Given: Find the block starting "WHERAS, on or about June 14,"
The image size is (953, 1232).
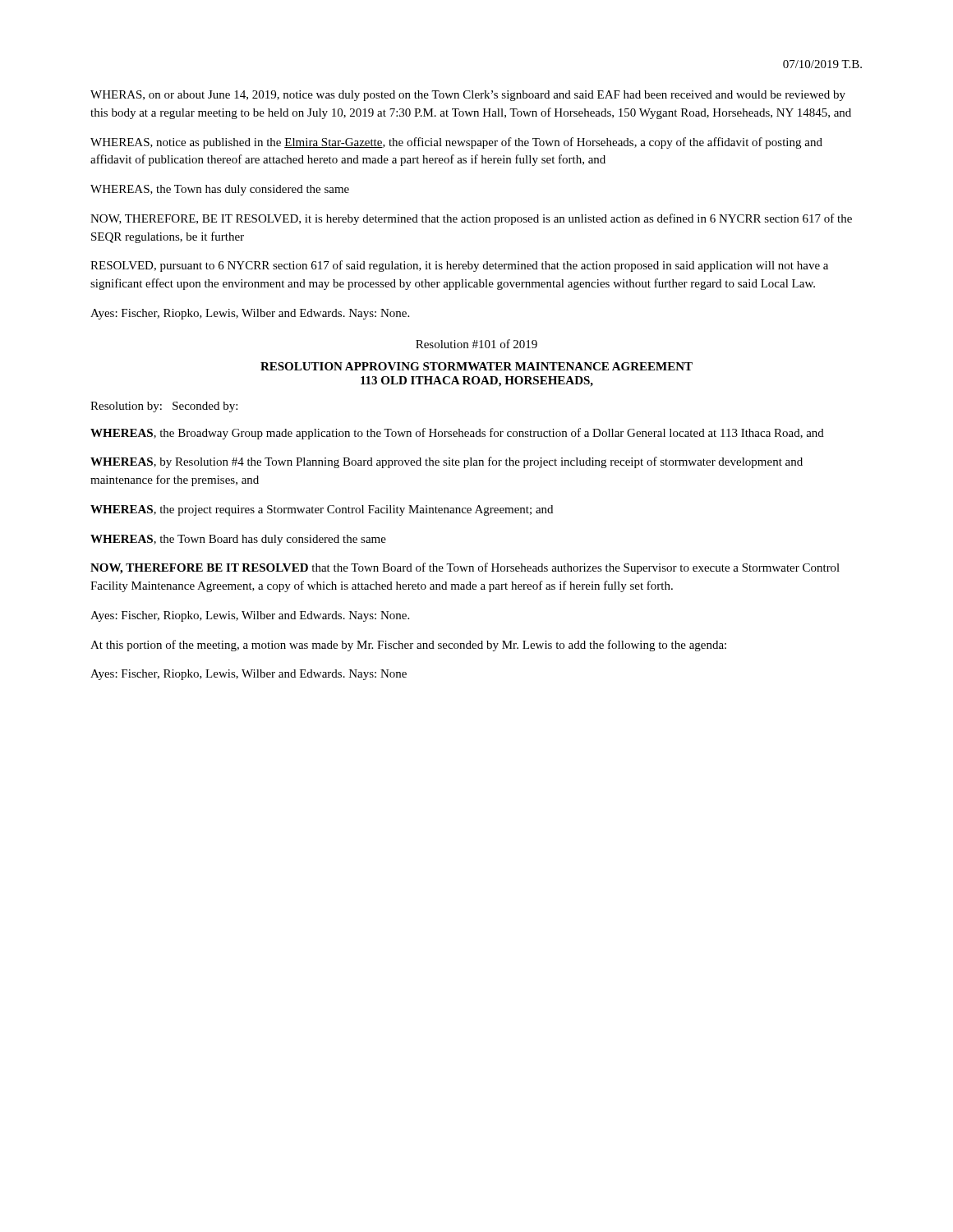Looking at the screenshot, I should (x=471, y=103).
